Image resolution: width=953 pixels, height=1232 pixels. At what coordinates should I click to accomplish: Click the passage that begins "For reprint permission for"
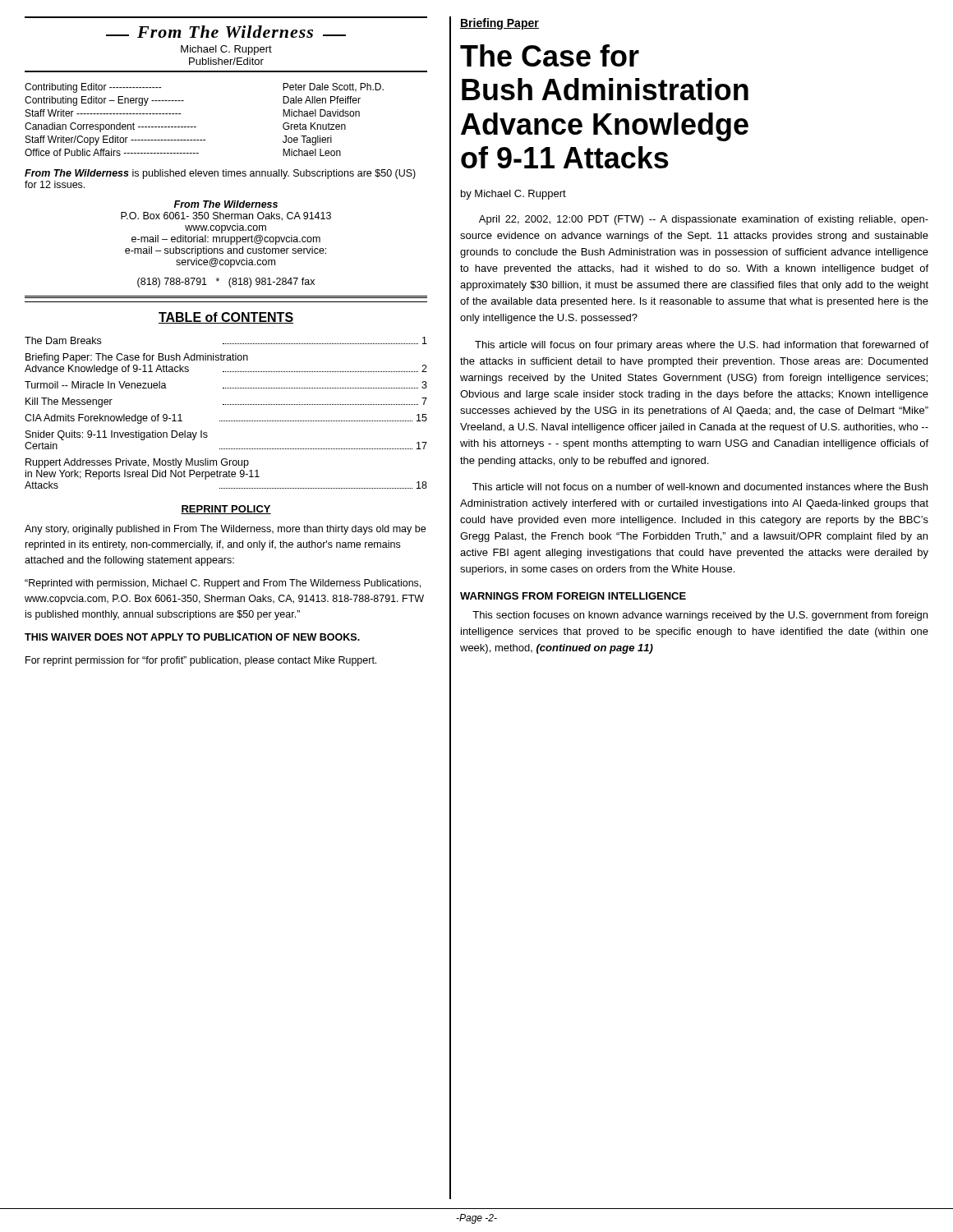[x=201, y=660]
